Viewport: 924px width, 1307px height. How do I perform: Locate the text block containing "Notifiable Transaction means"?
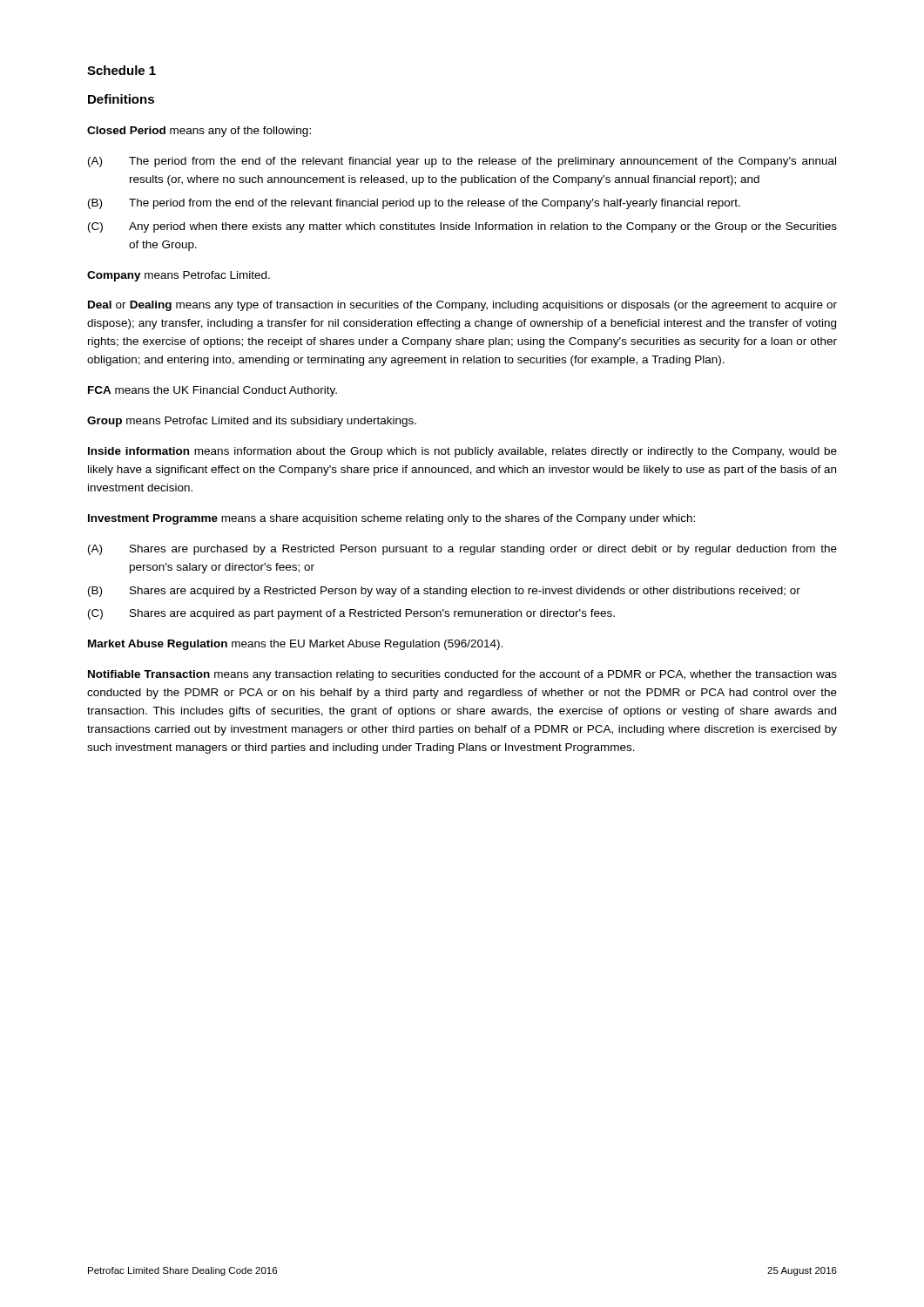click(462, 711)
